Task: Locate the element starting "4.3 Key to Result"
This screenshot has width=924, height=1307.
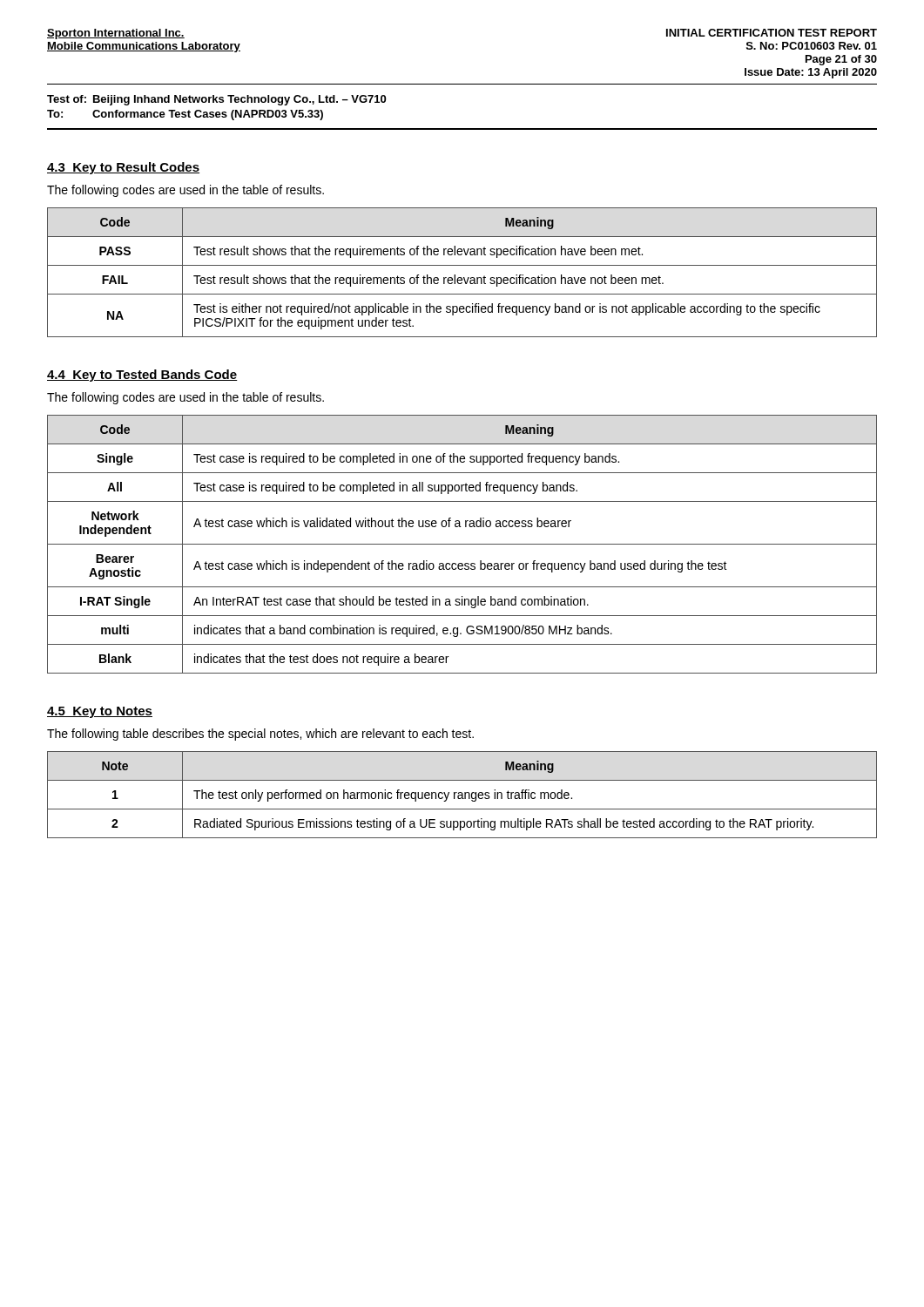Action: pos(123,167)
